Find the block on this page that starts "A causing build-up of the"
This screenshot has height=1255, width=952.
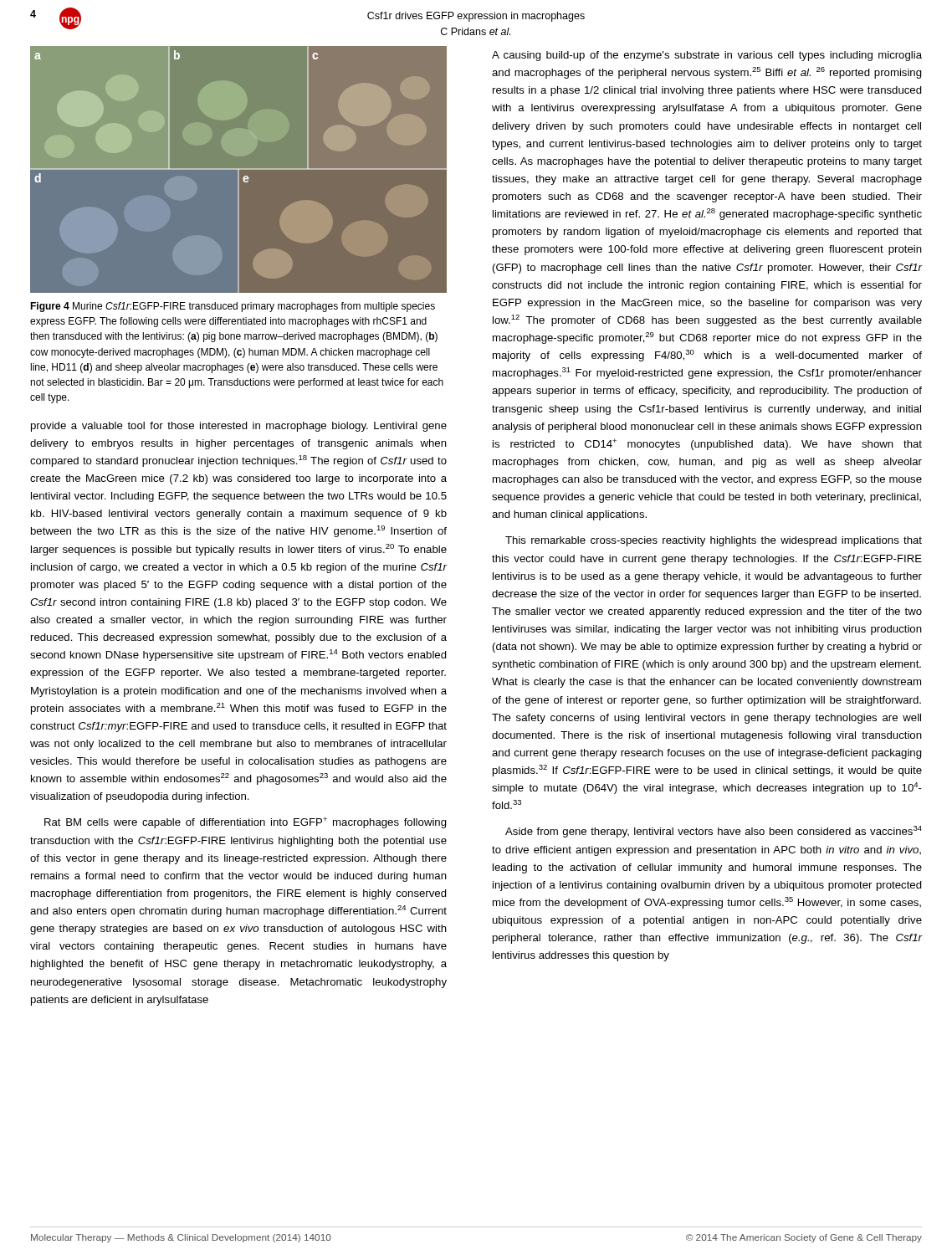707,505
